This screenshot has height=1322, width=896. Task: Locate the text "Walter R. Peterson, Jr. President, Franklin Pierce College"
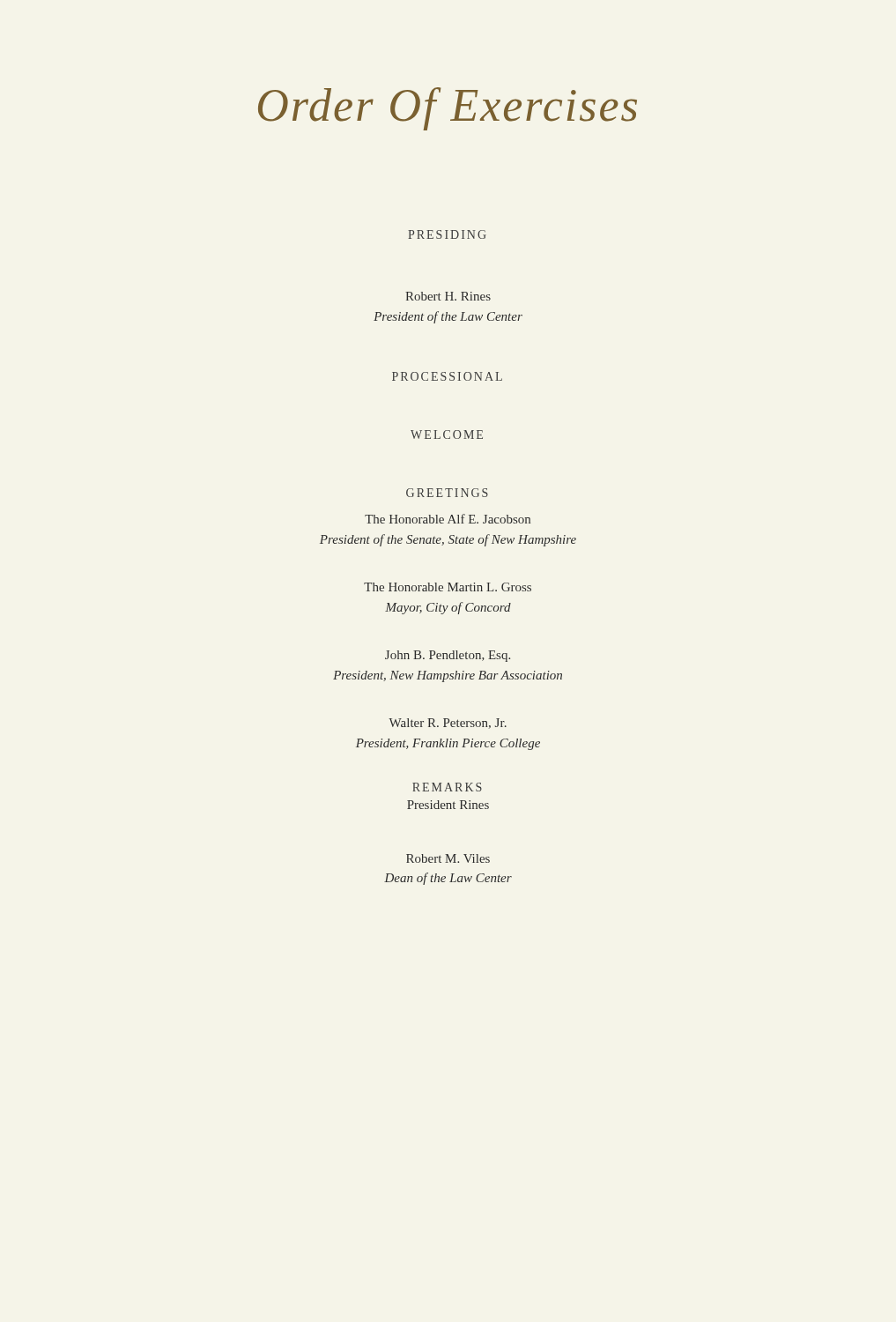[x=448, y=733]
